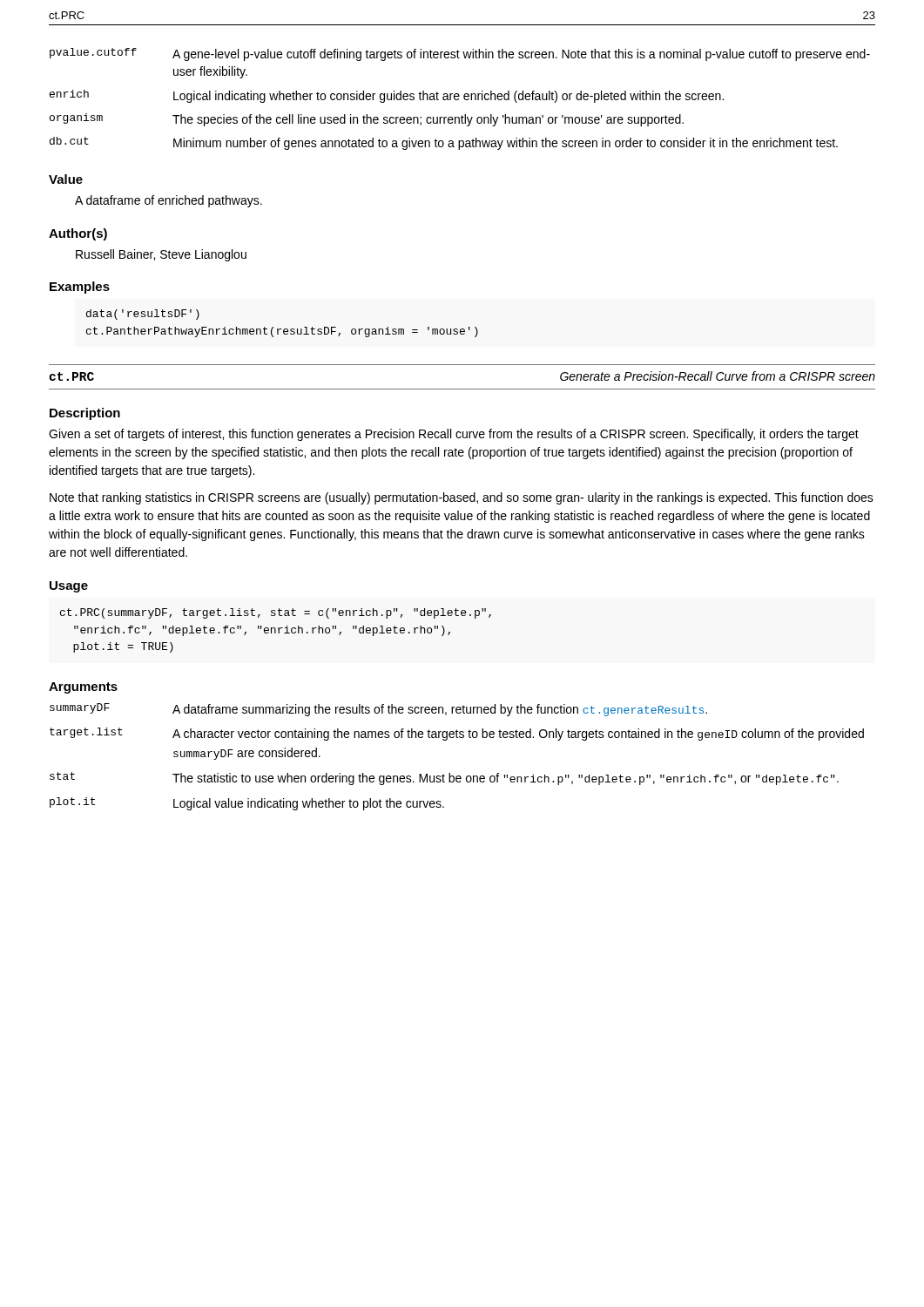
Task: Click on the text that reads "A dataframe of enriched pathways."
Action: pos(169,201)
